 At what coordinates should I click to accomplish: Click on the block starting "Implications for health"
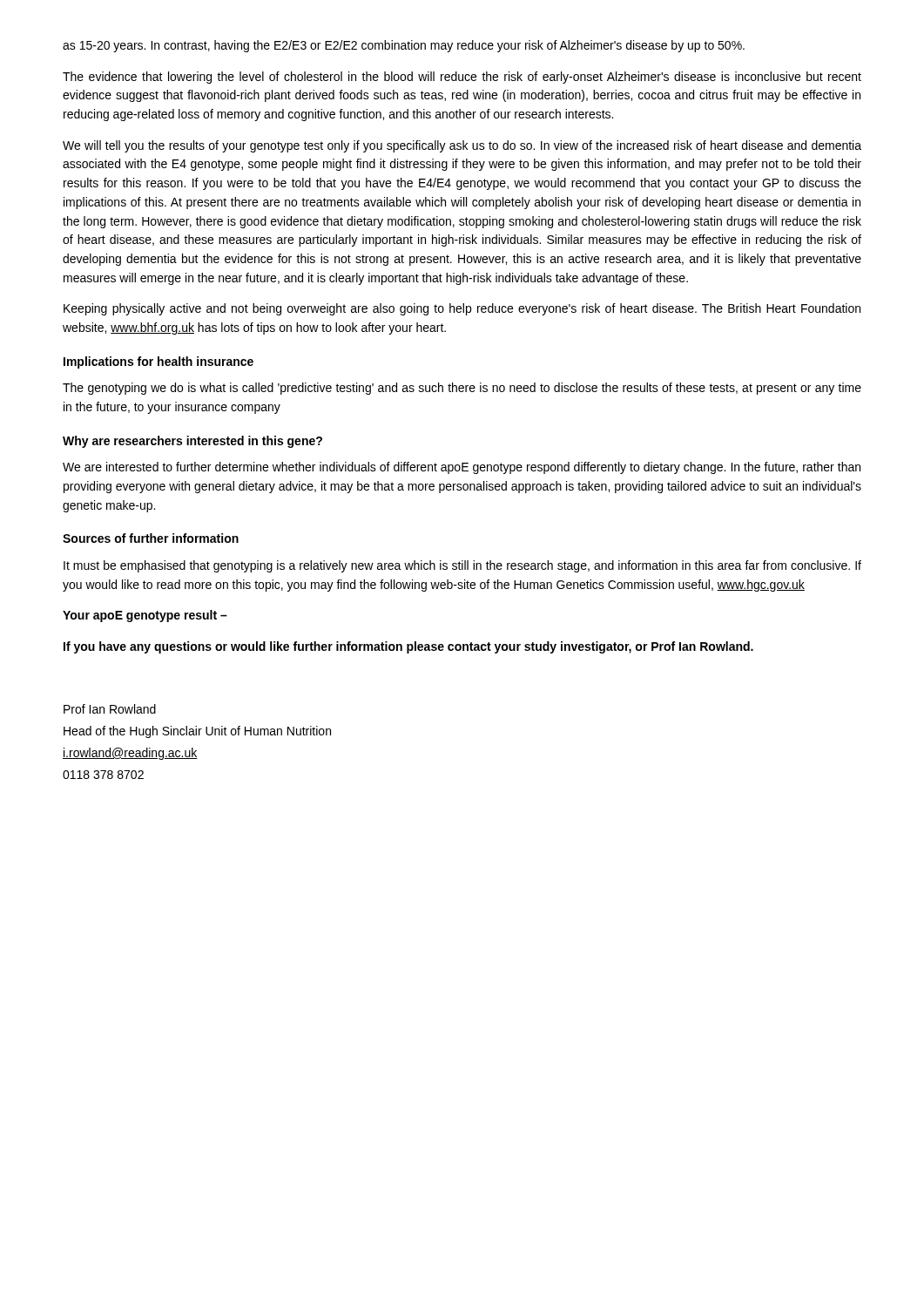[x=158, y=362]
